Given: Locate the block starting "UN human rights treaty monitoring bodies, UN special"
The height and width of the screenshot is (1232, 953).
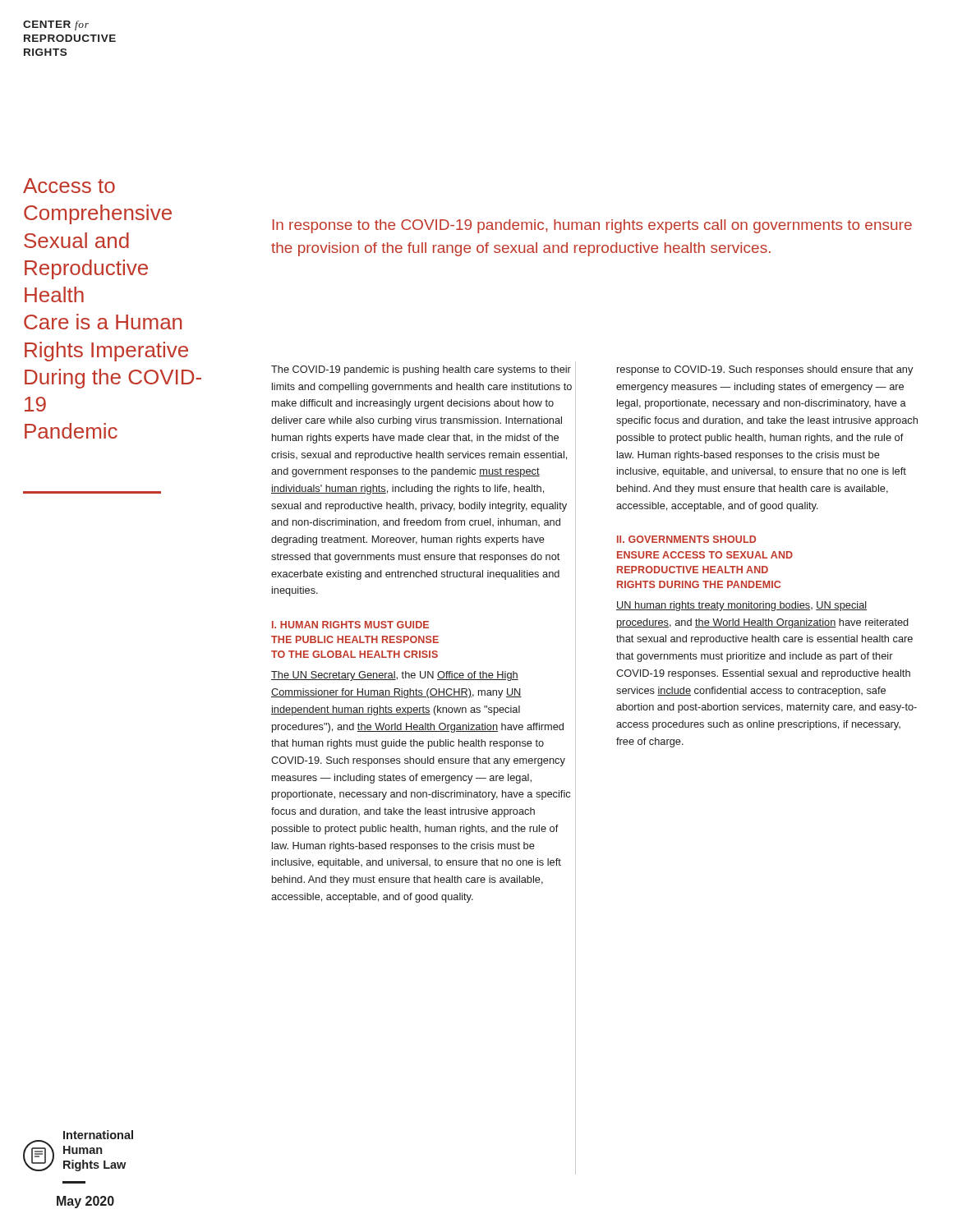Looking at the screenshot, I should pyautogui.click(x=767, y=673).
